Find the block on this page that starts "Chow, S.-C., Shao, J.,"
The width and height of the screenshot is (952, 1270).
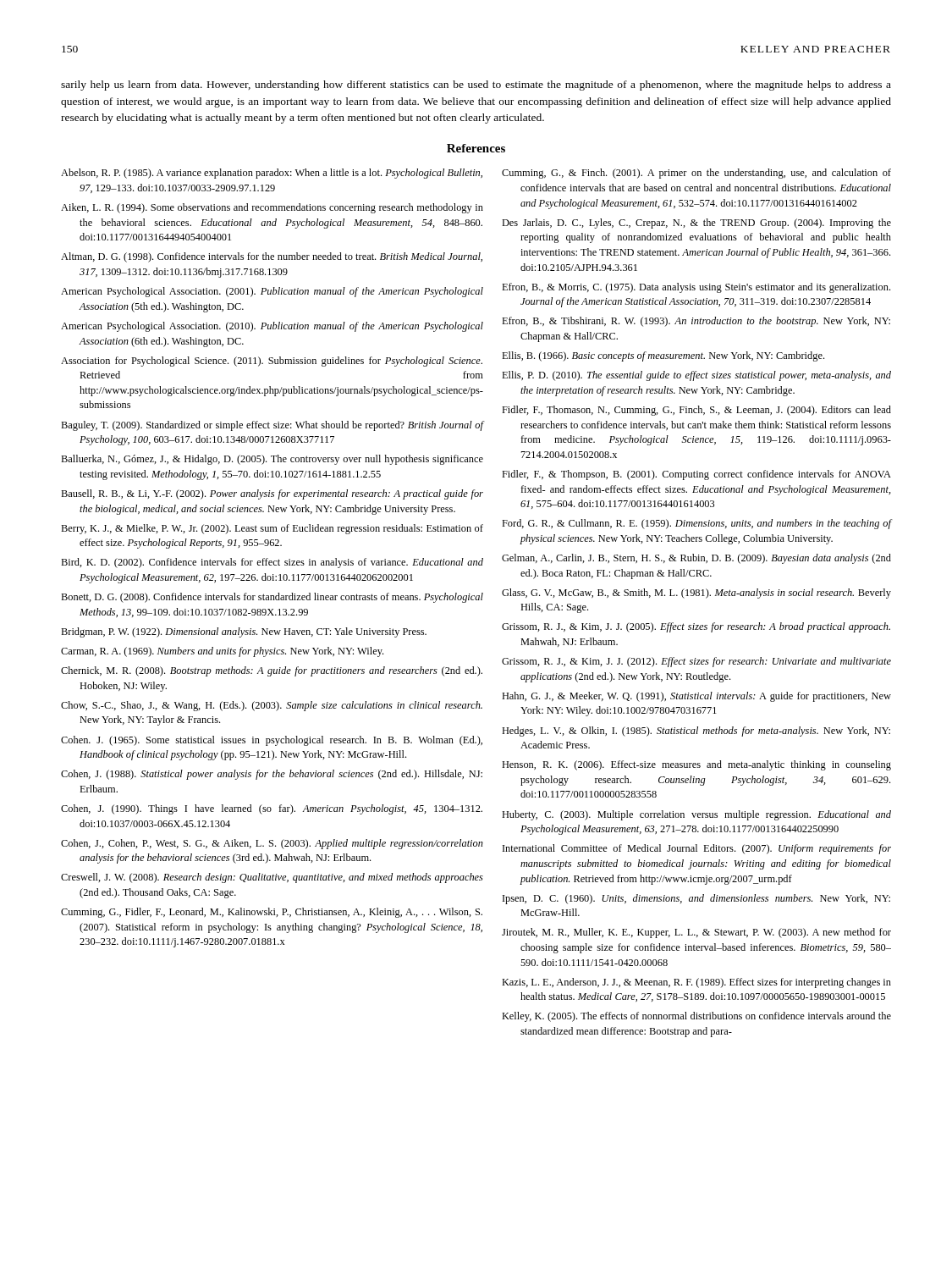[272, 713]
